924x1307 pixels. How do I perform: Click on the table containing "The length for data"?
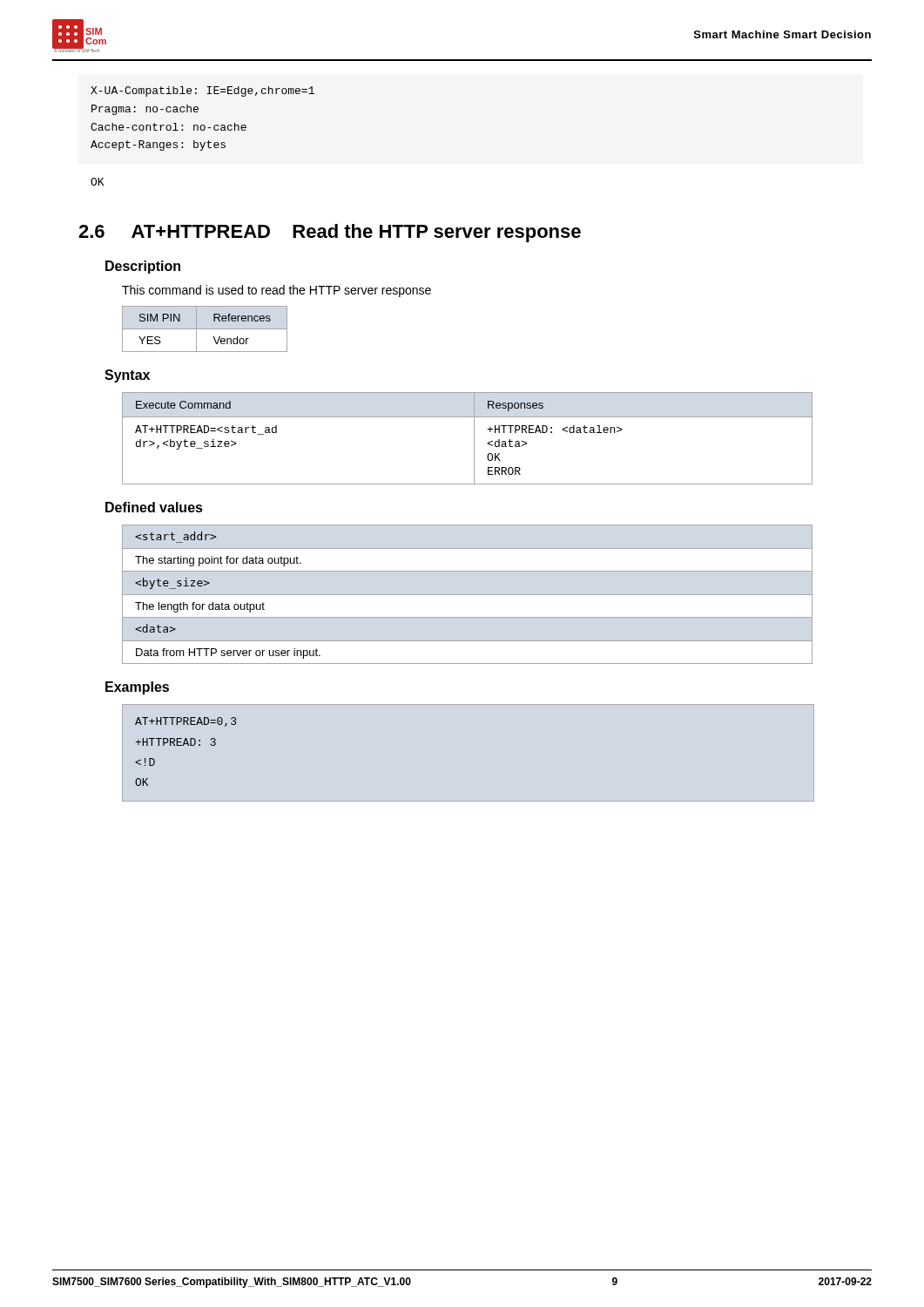pos(471,594)
